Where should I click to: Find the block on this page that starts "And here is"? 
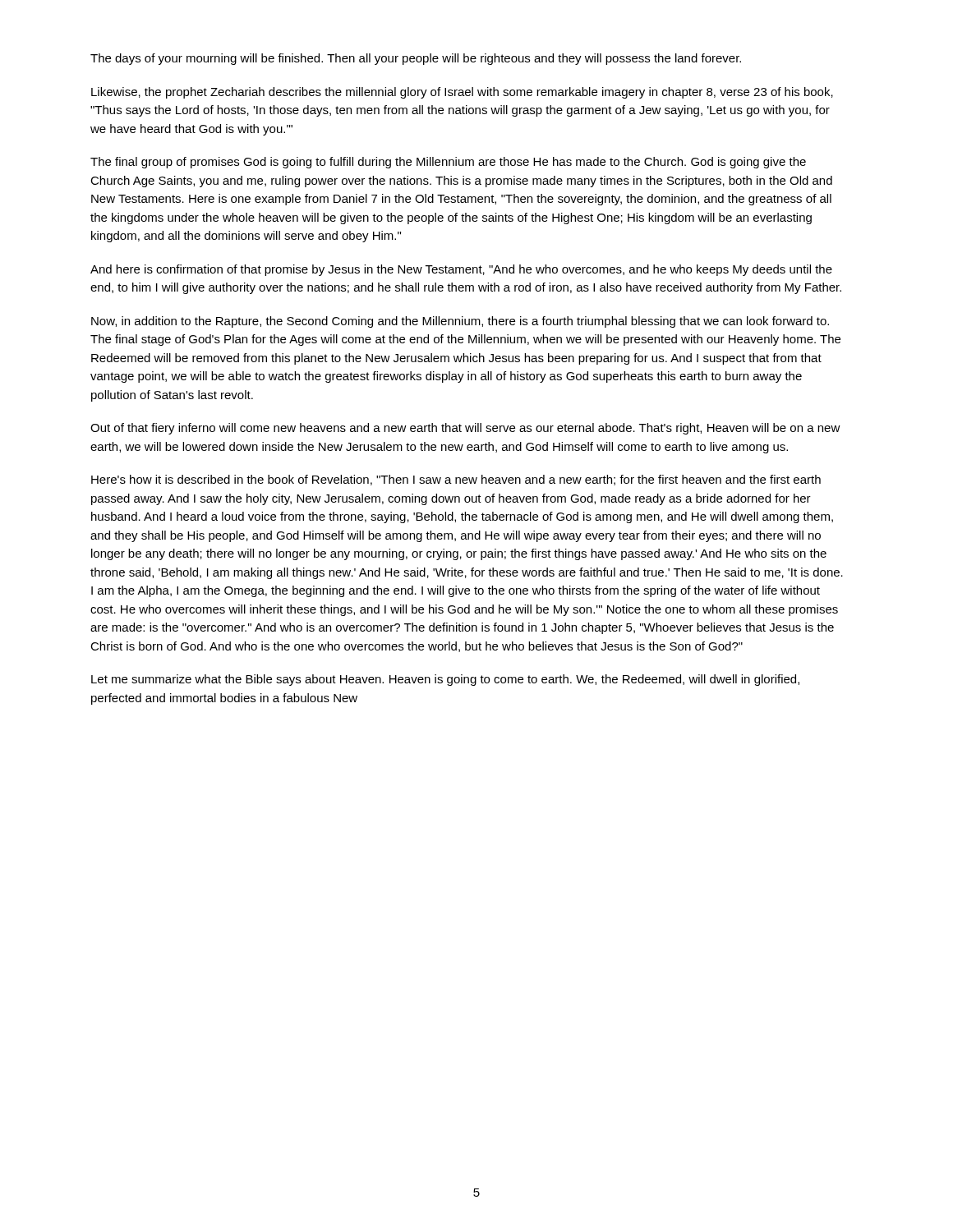click(x=466, y=278)
